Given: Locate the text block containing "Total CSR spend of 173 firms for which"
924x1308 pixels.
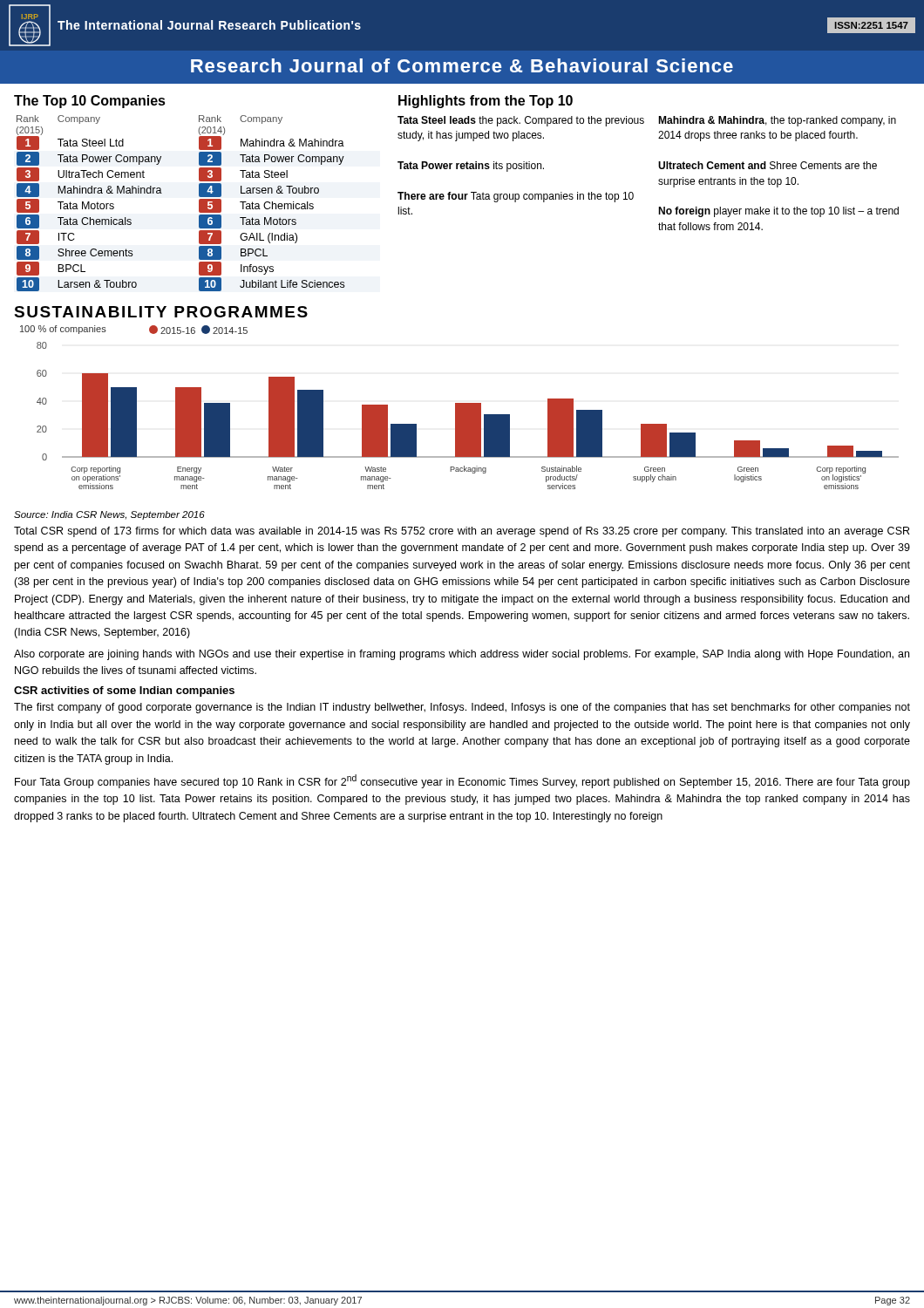Looking at the screenshot, I should 462,582.
